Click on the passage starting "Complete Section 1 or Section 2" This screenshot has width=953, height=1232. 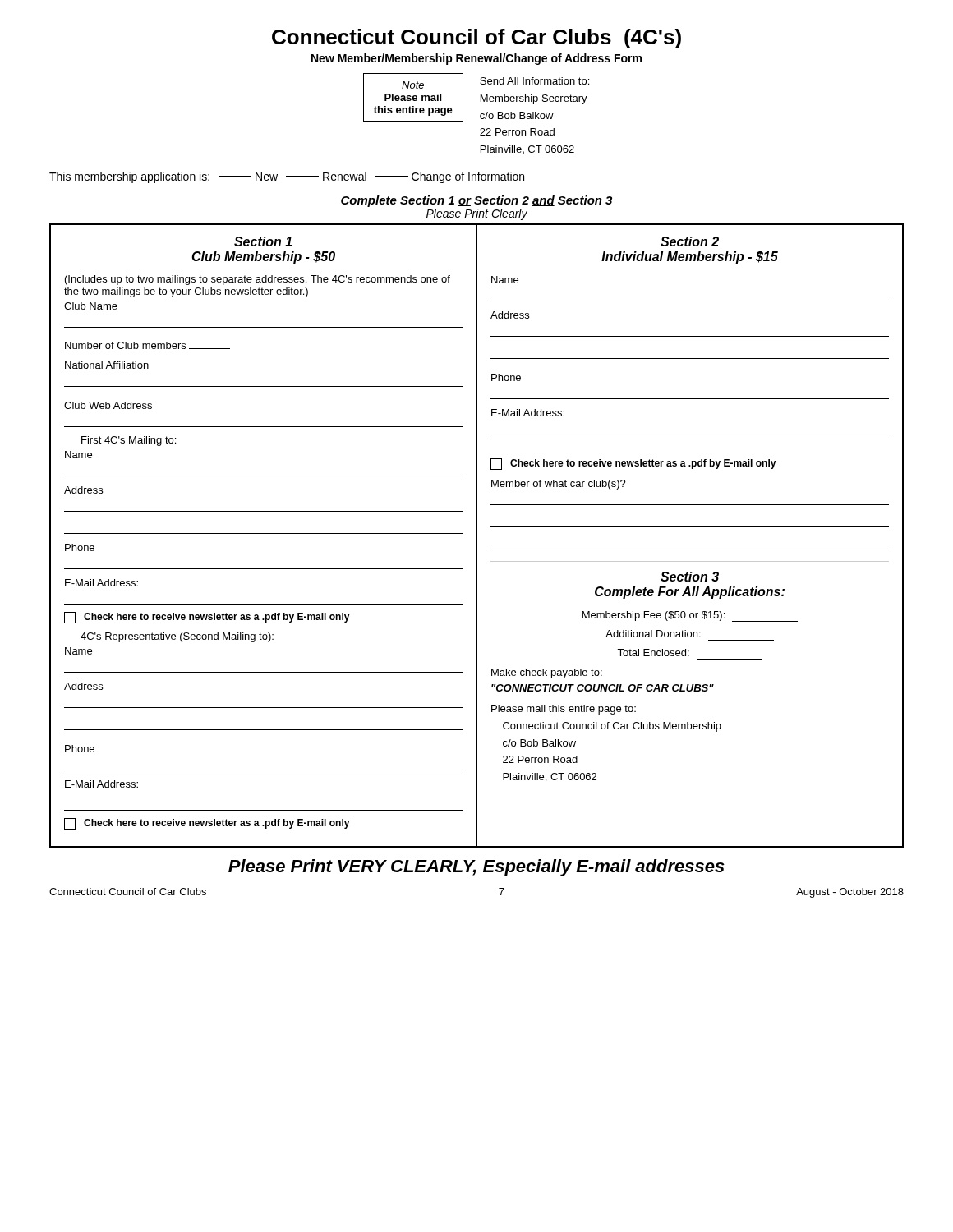[476, 207]
